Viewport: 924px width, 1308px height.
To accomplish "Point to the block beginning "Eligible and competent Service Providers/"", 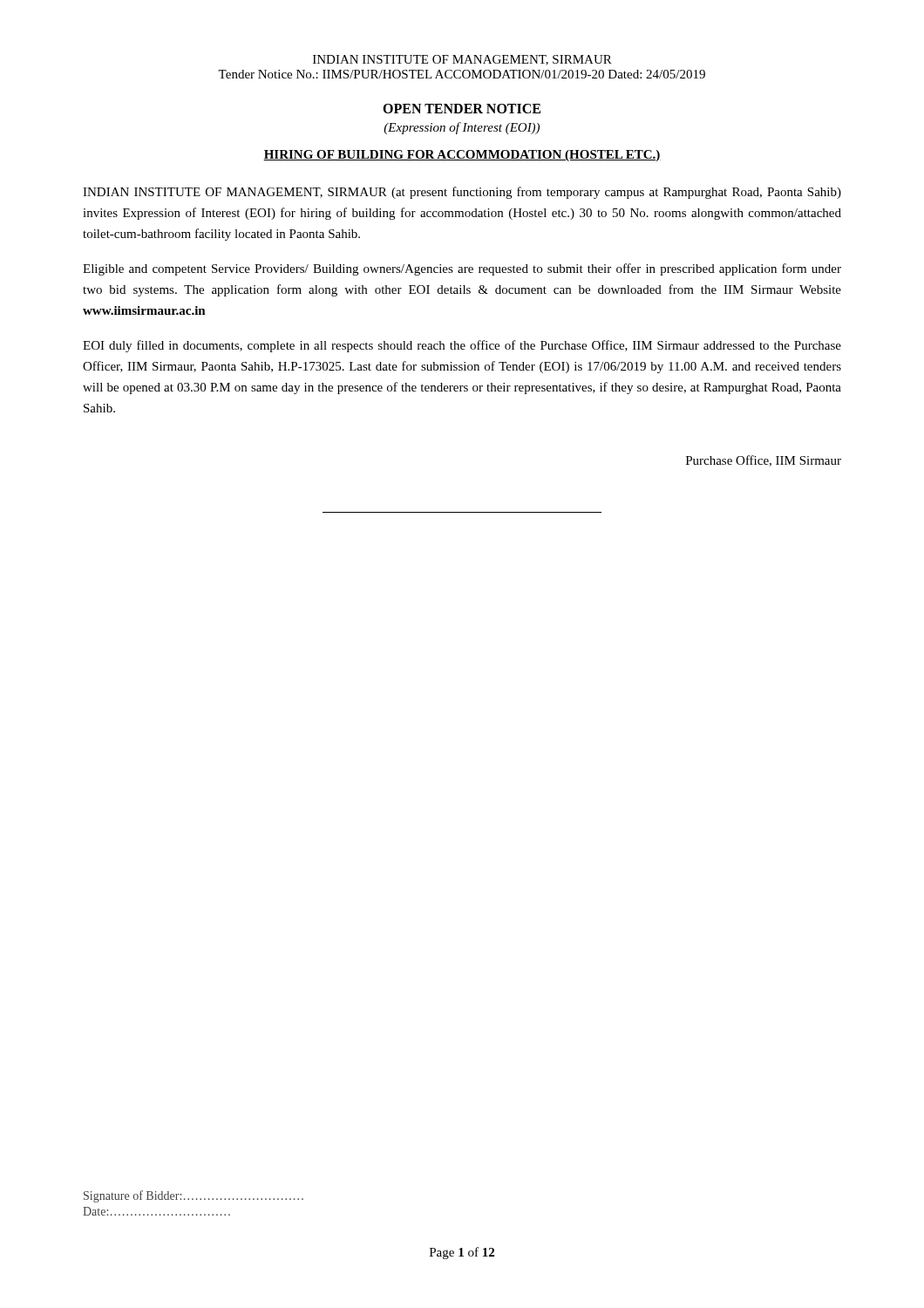I will click(462, 290).
